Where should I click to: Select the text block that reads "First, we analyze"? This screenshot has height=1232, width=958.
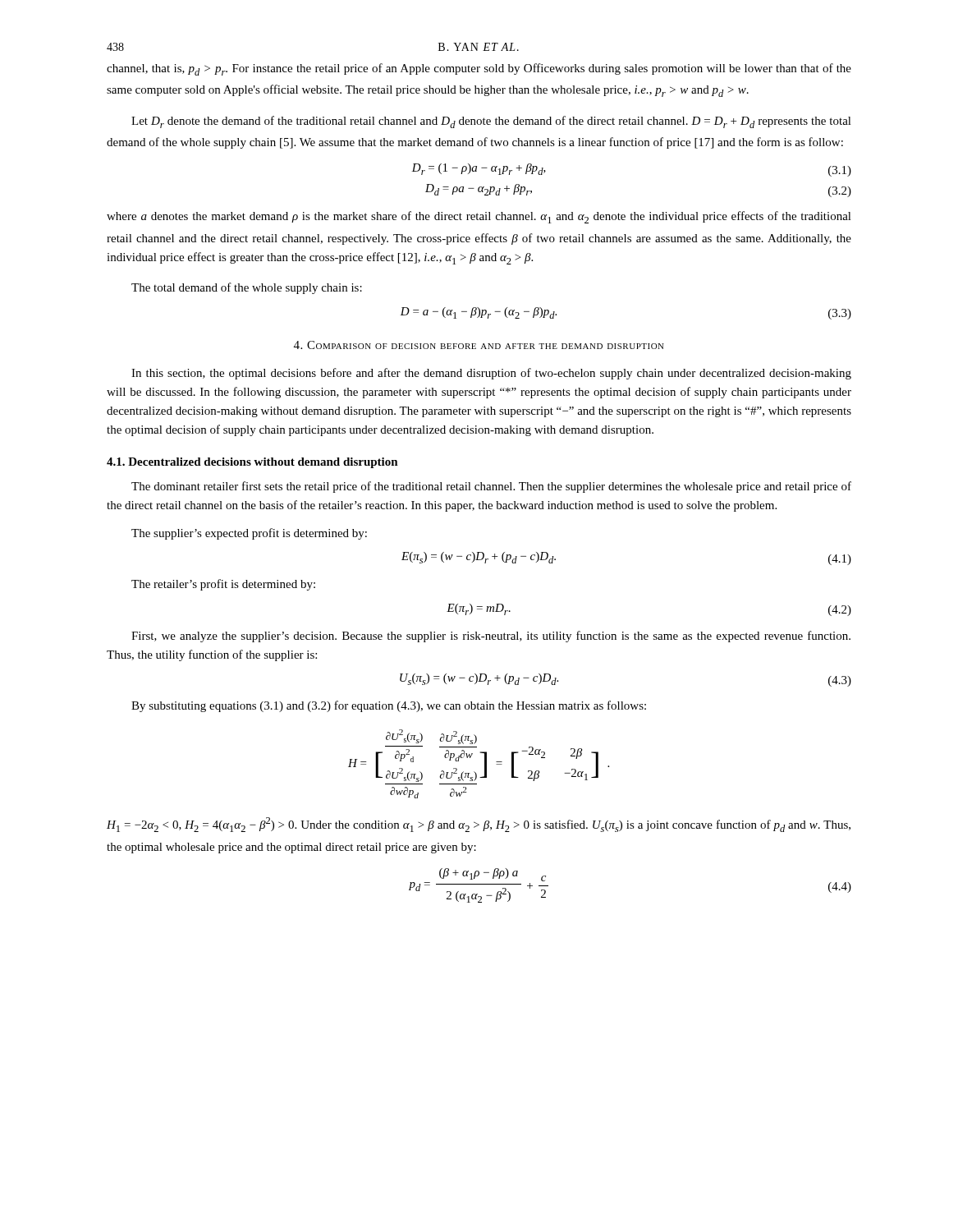[479, 645]
